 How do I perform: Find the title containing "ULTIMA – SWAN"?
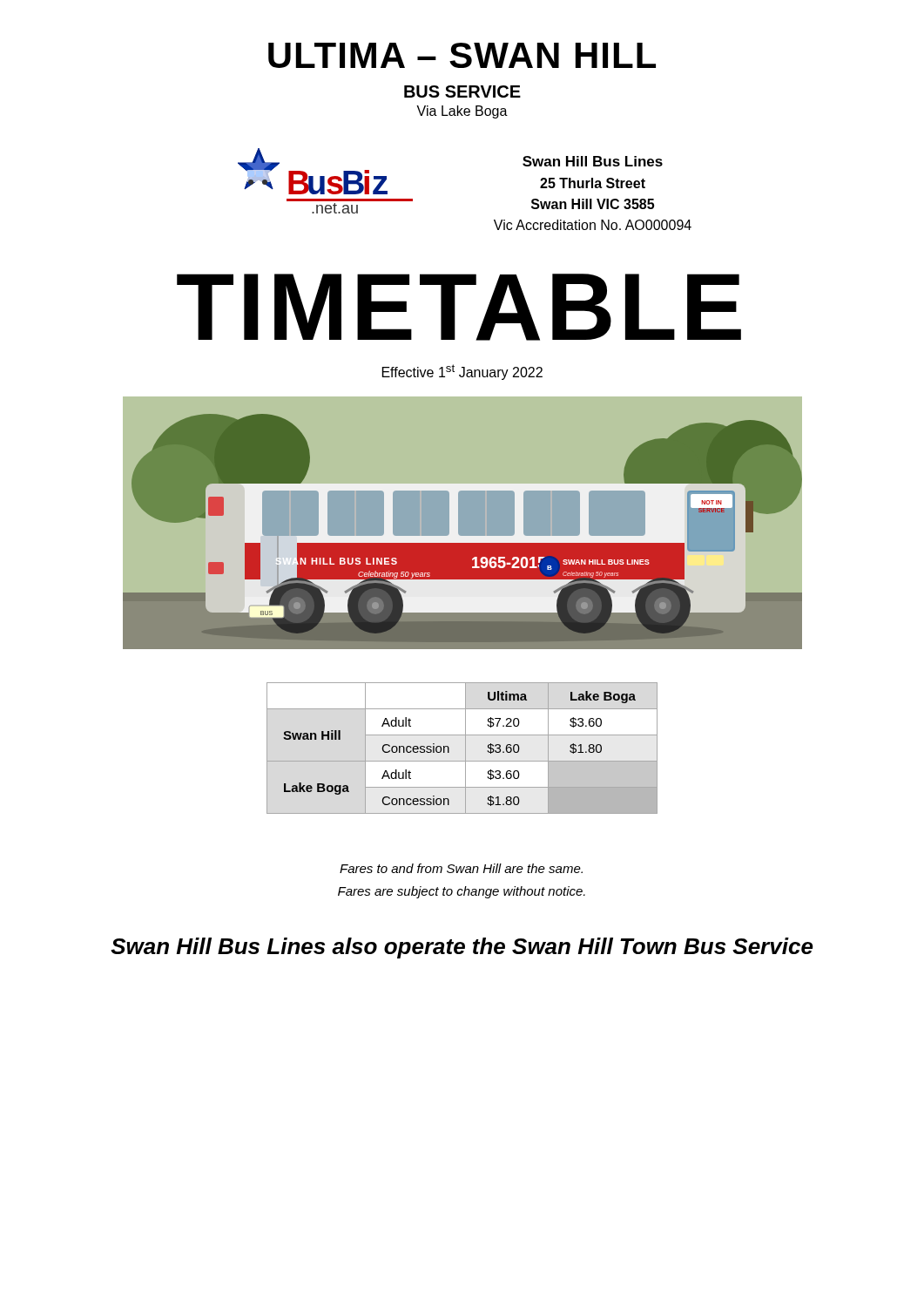coord(462,77)
